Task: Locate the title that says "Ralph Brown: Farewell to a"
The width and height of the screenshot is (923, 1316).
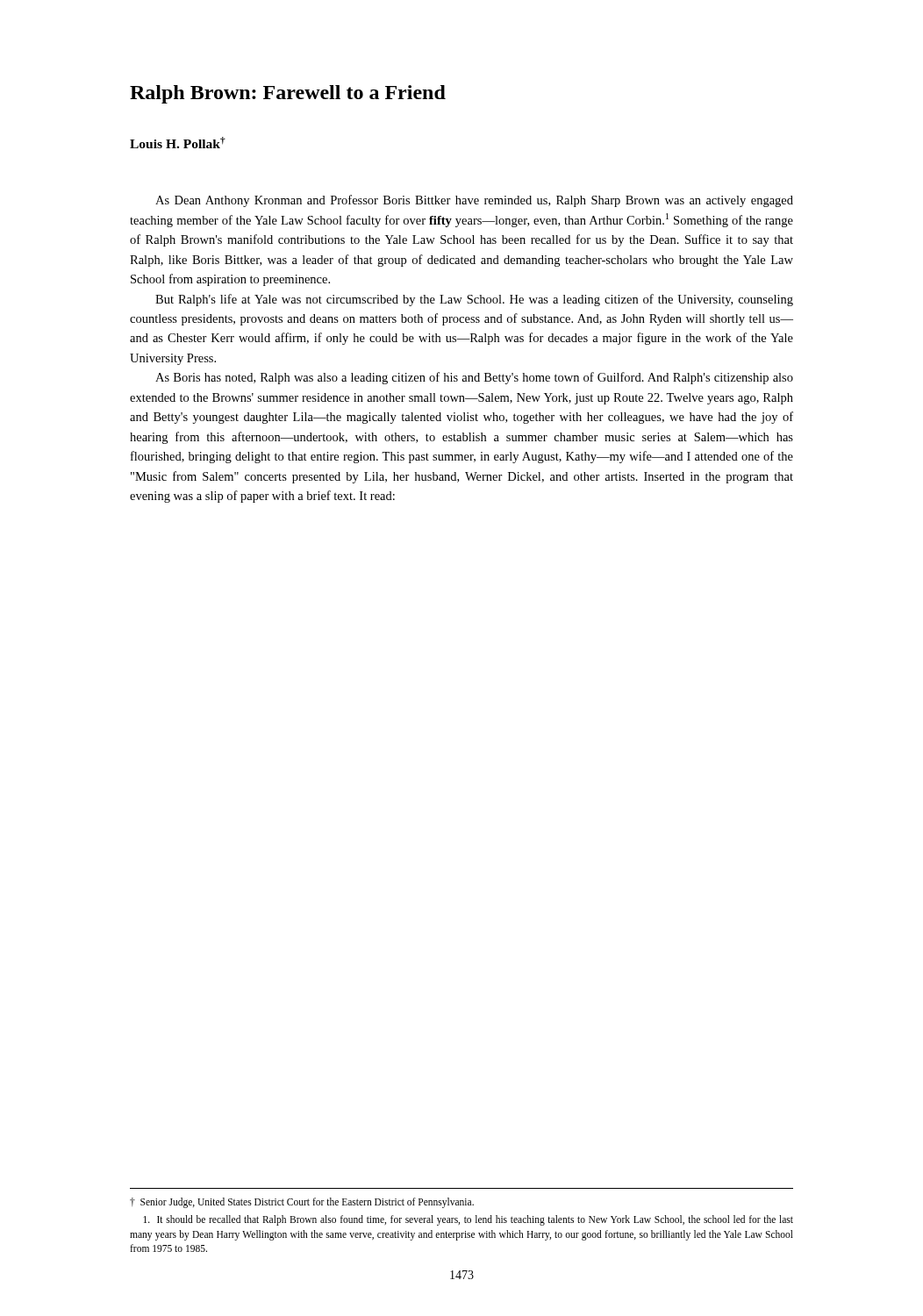Action: point(288,92)
